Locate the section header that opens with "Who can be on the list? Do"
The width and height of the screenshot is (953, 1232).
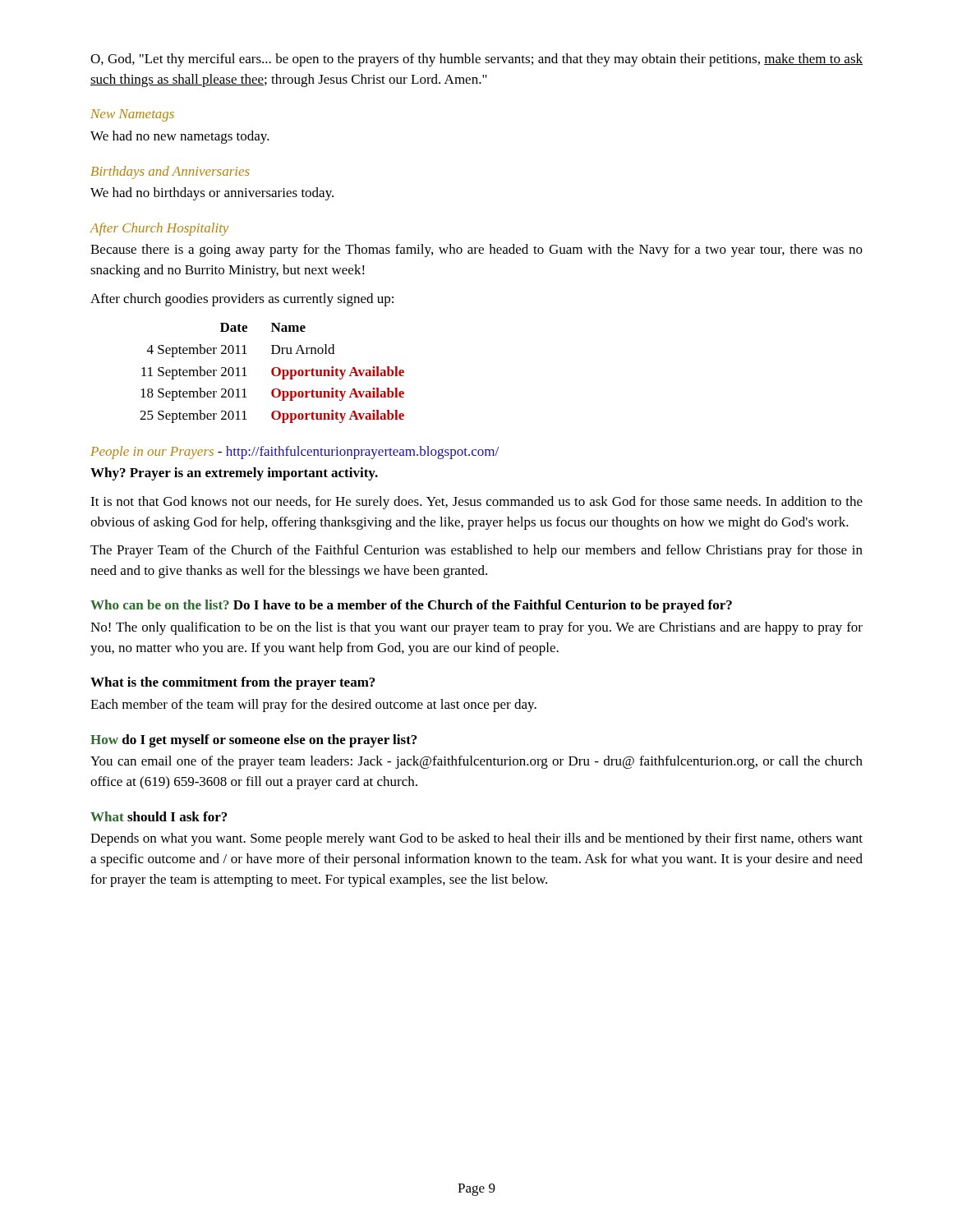(476, 606)
